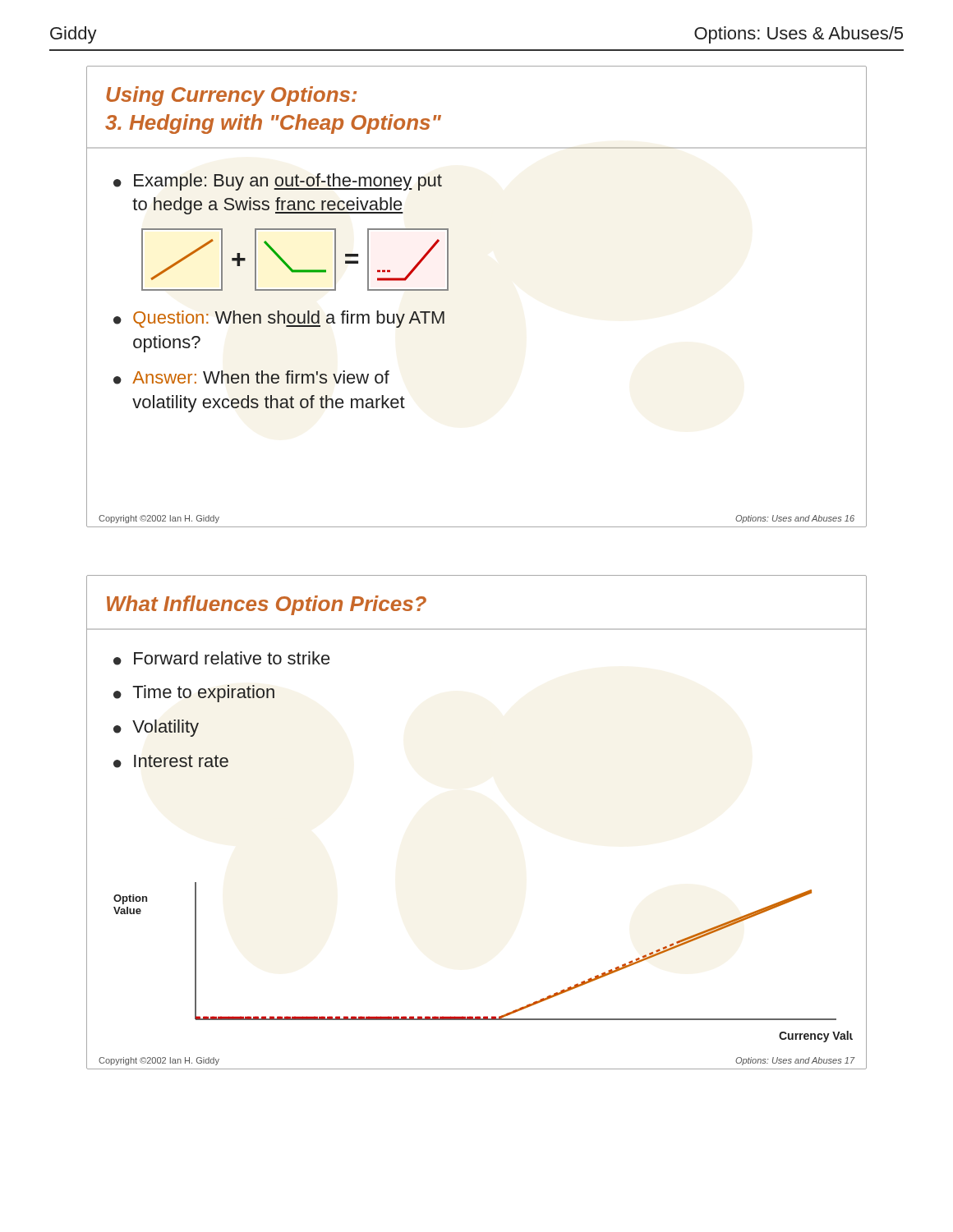
Task: Click on the infographic
Action: [x=476, y=296]
